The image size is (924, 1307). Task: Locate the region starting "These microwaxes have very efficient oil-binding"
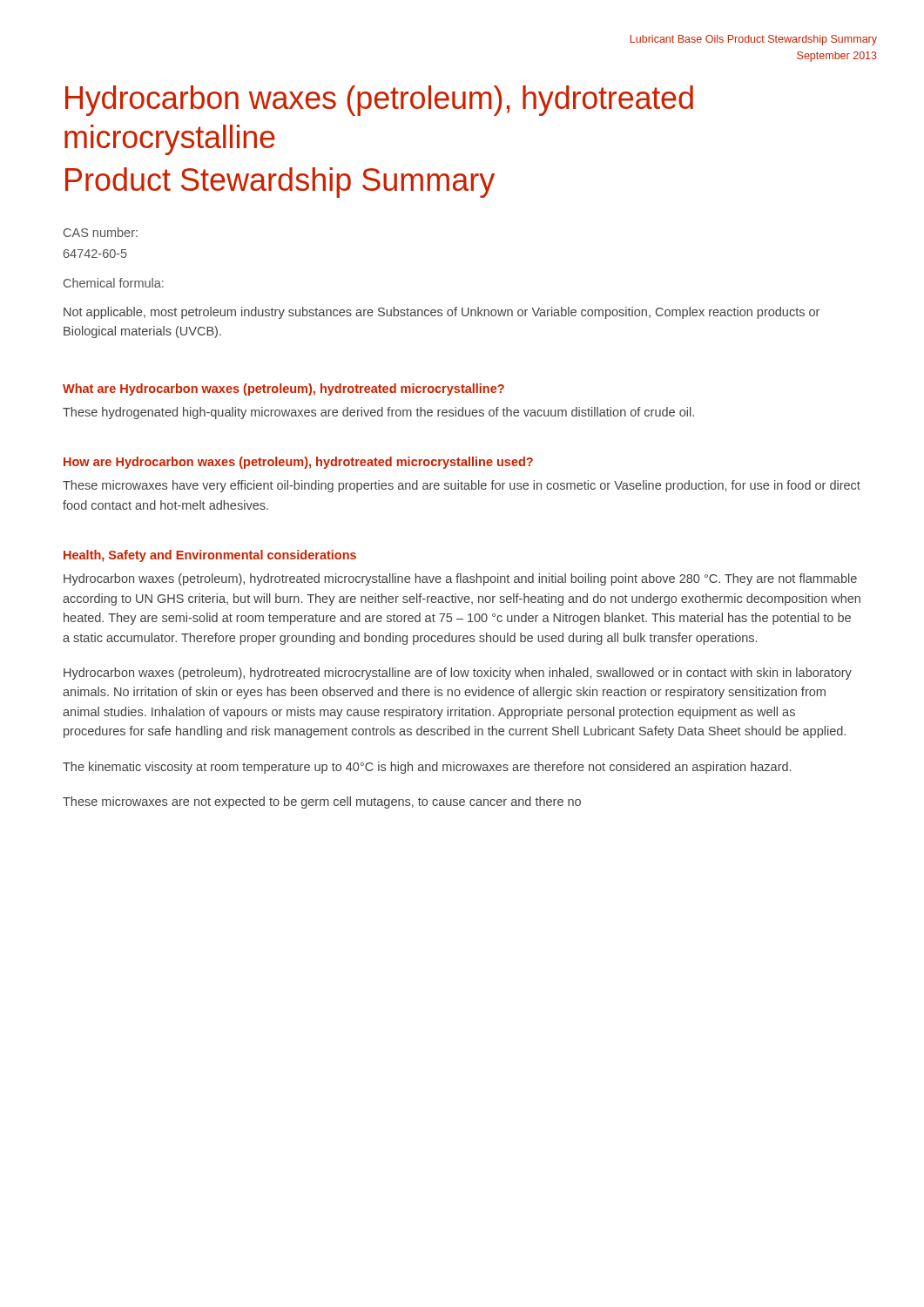[462, 495]
